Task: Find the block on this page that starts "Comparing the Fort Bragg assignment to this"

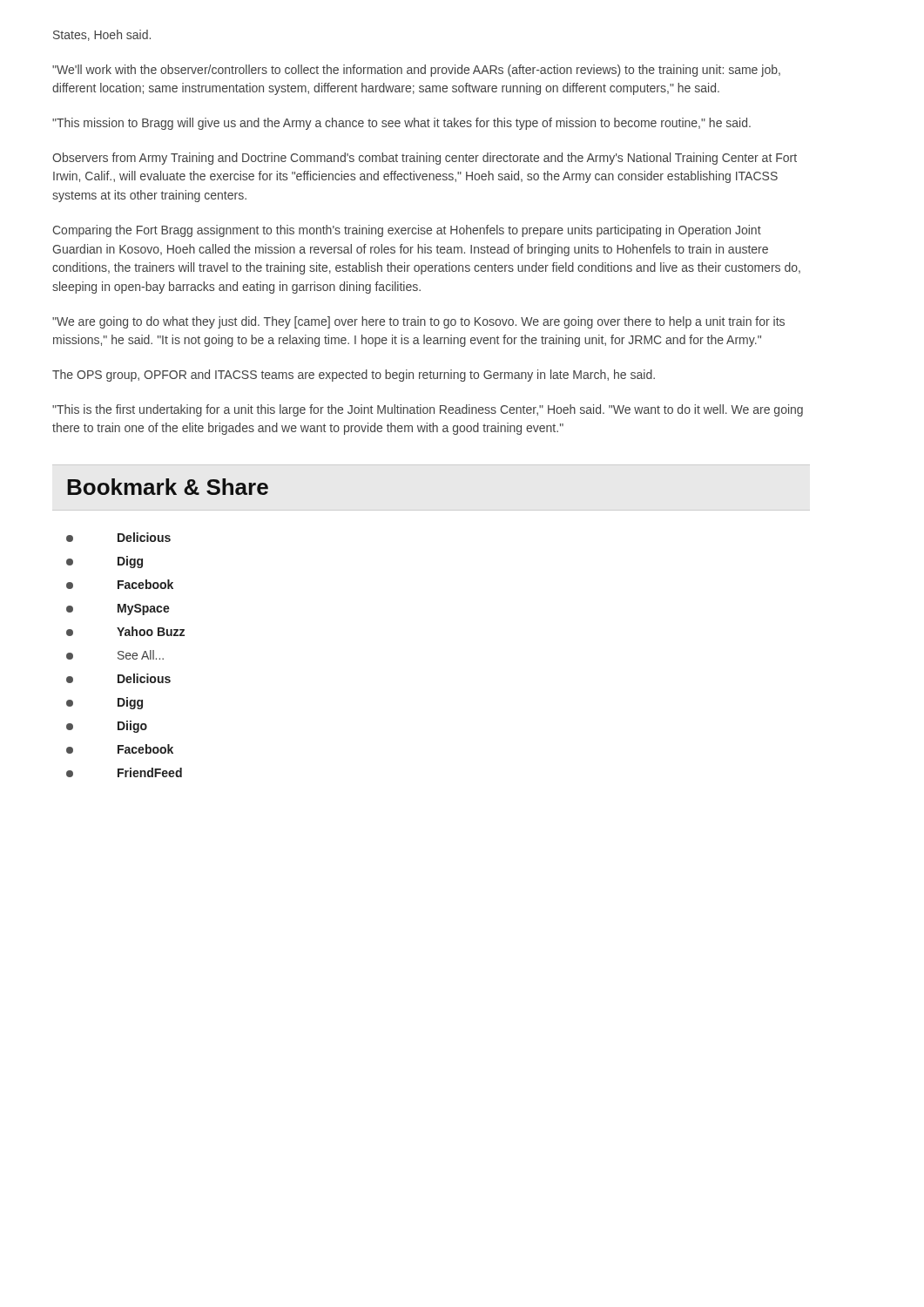Action: coord(427,258)
